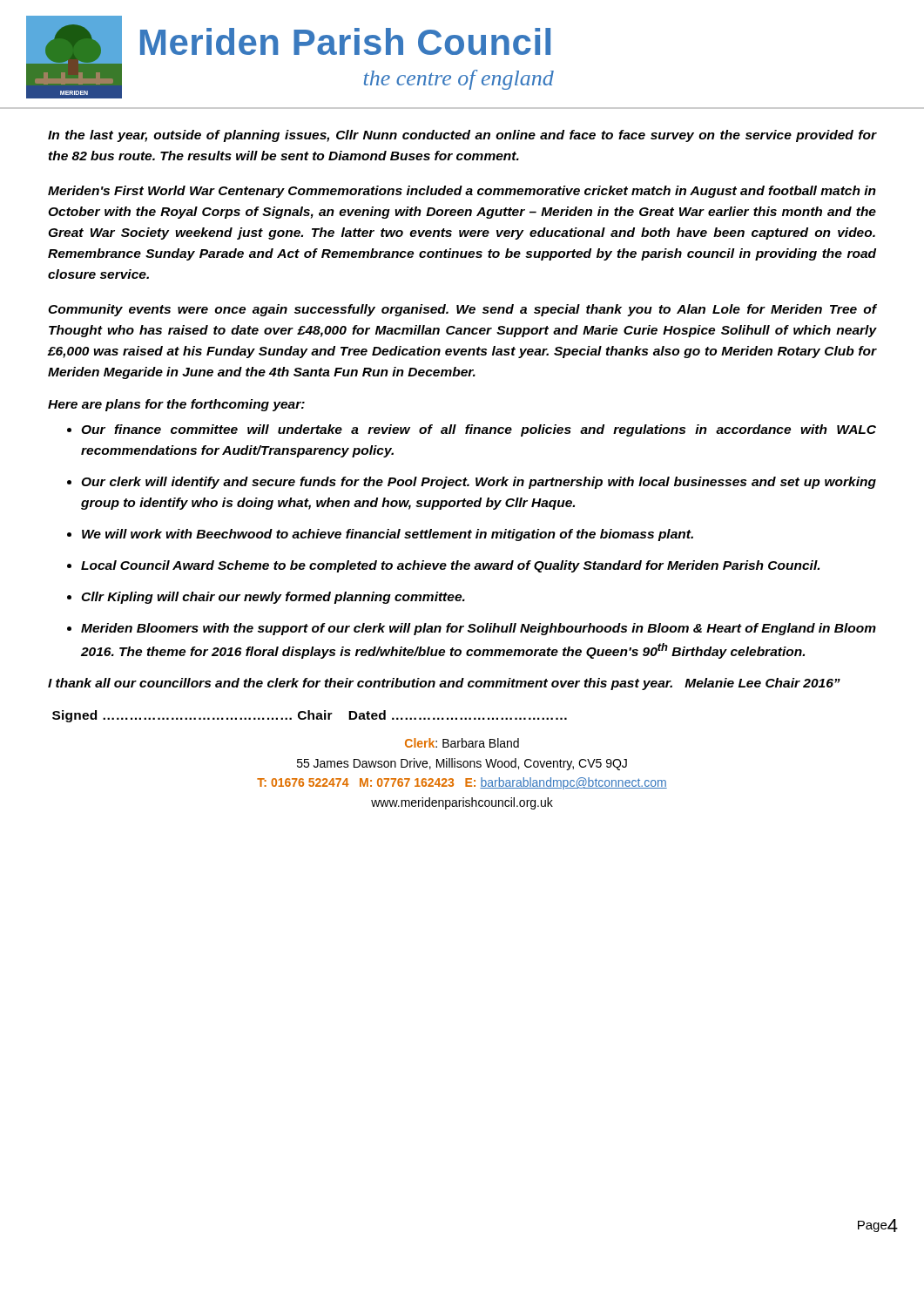Locate the list item that reads "Our clerk will identify and secure funds for"
The width and height of the screenshot is (924, 1307).
(479, 492)
